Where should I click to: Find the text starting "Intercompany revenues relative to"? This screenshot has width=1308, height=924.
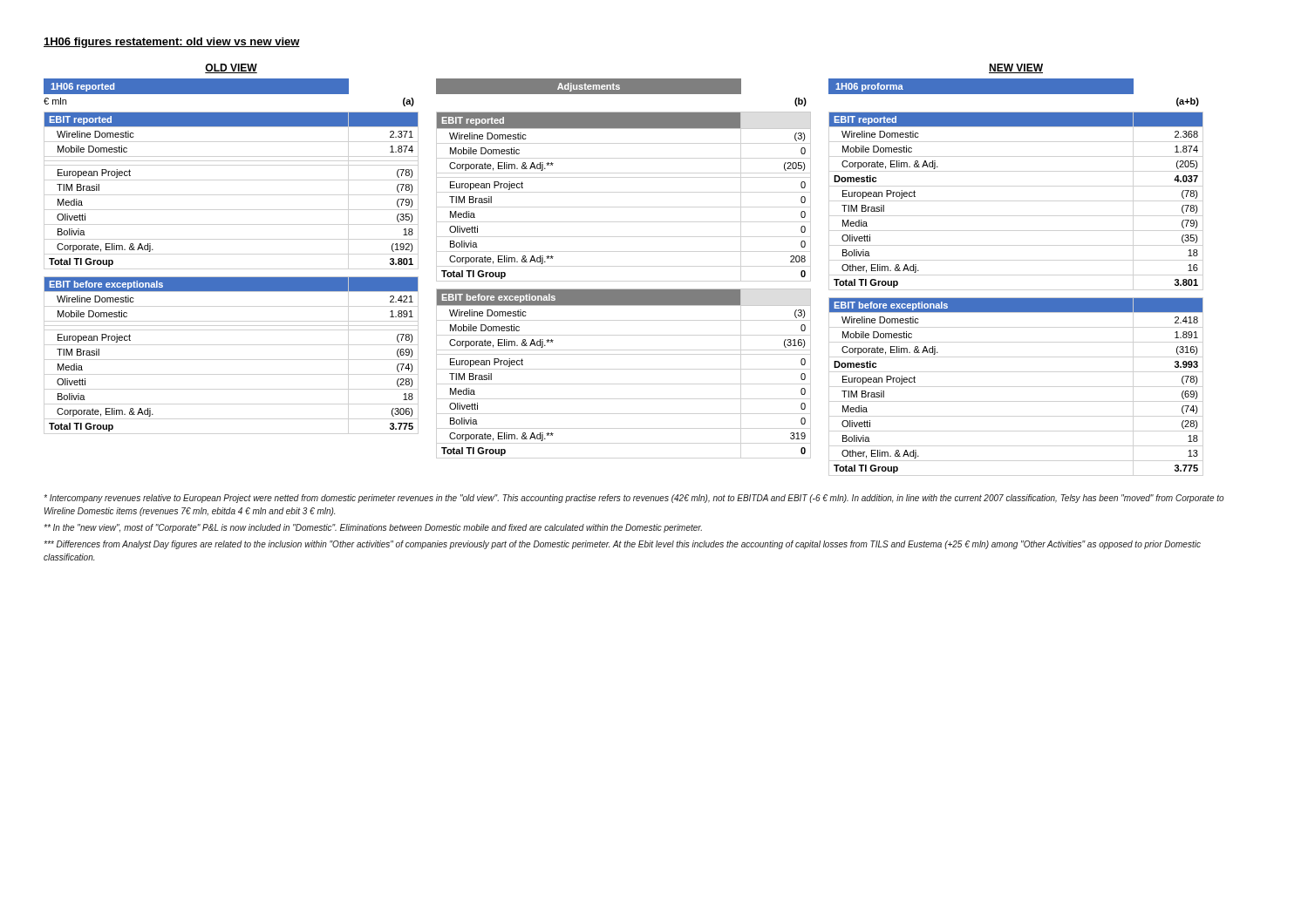pos(634,505)
